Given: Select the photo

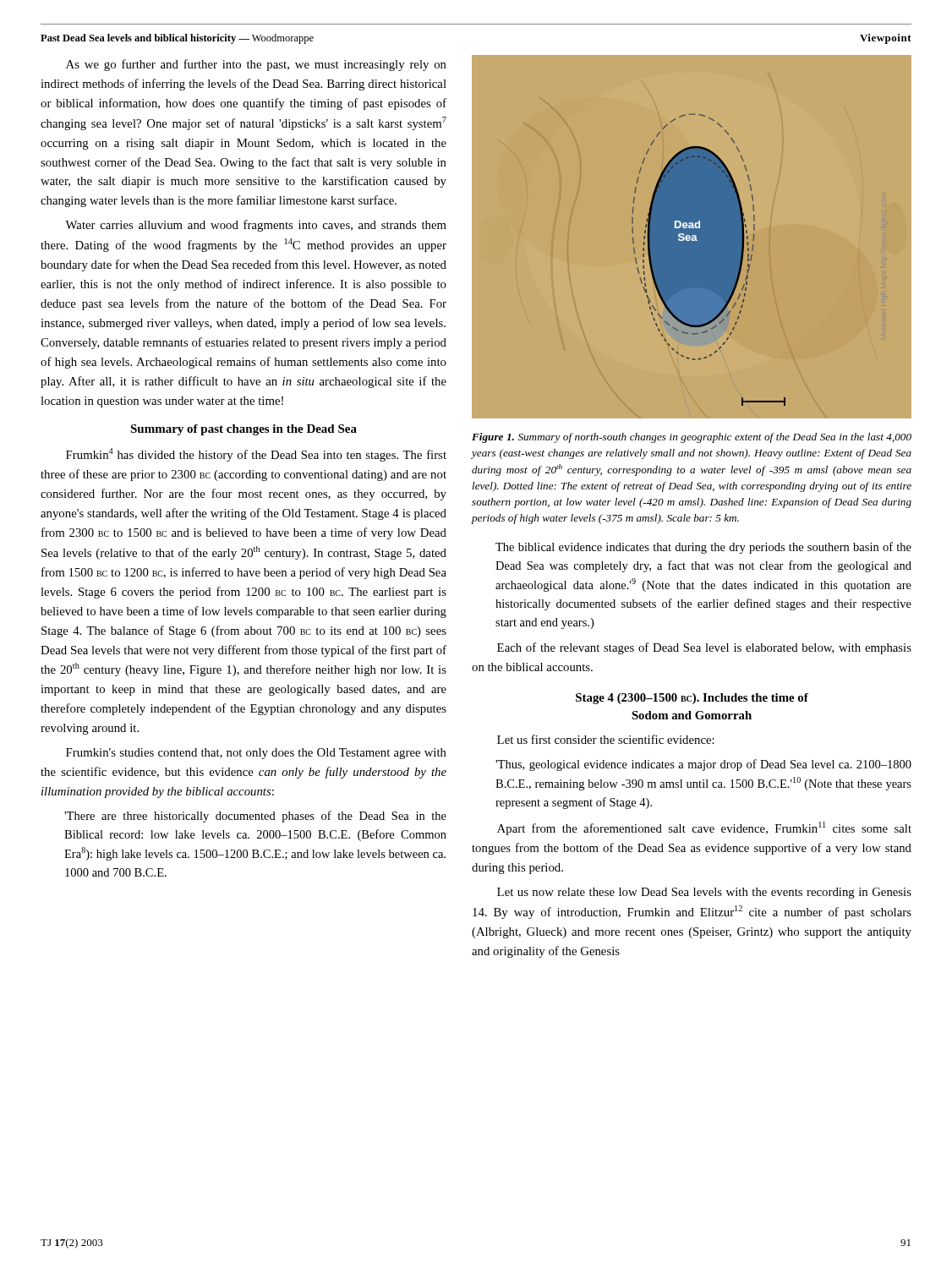Looking at the screenshot, I should [692, 238].
